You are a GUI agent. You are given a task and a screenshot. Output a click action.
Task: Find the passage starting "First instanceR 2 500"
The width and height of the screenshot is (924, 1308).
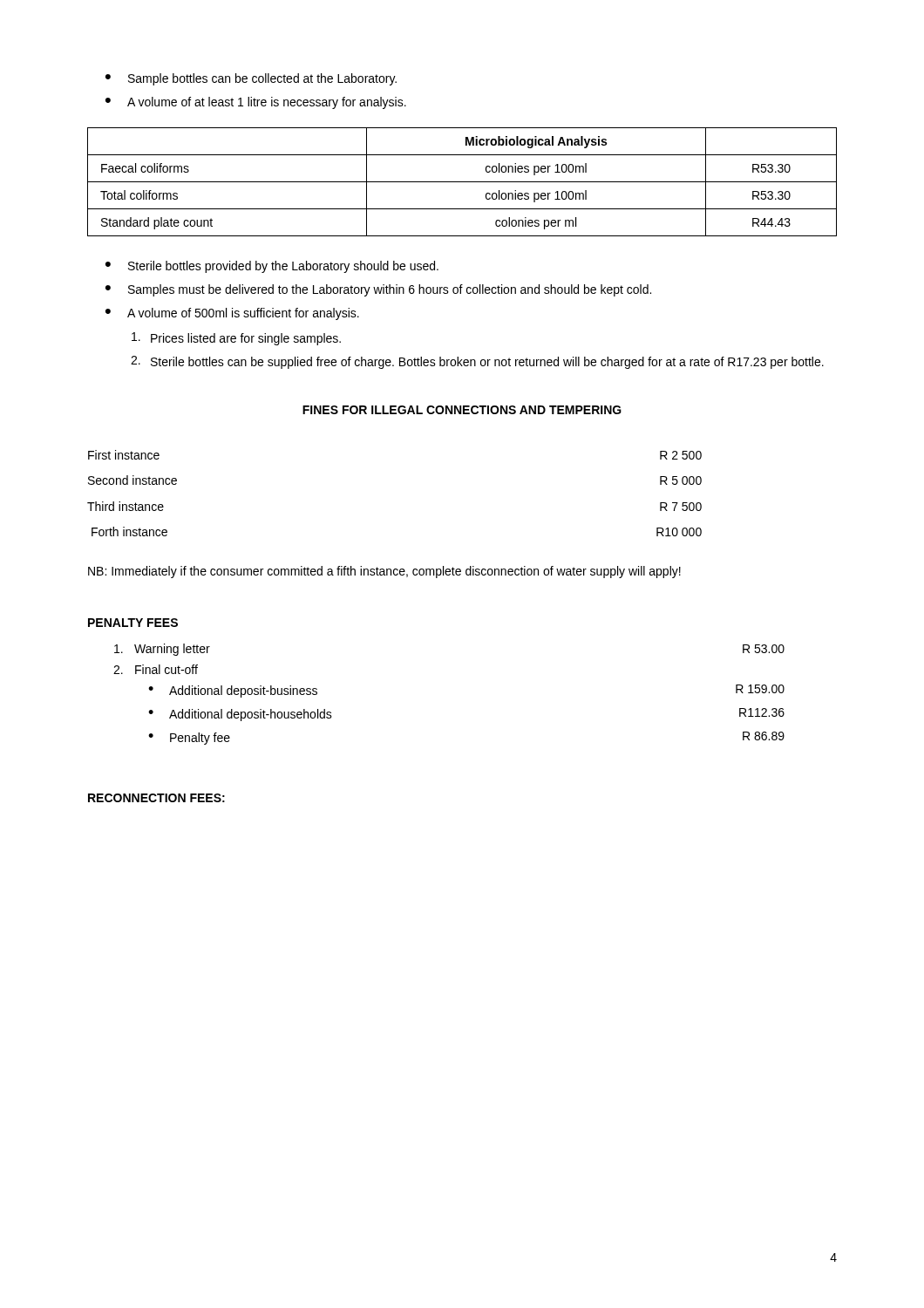click(x=119, y=455)
